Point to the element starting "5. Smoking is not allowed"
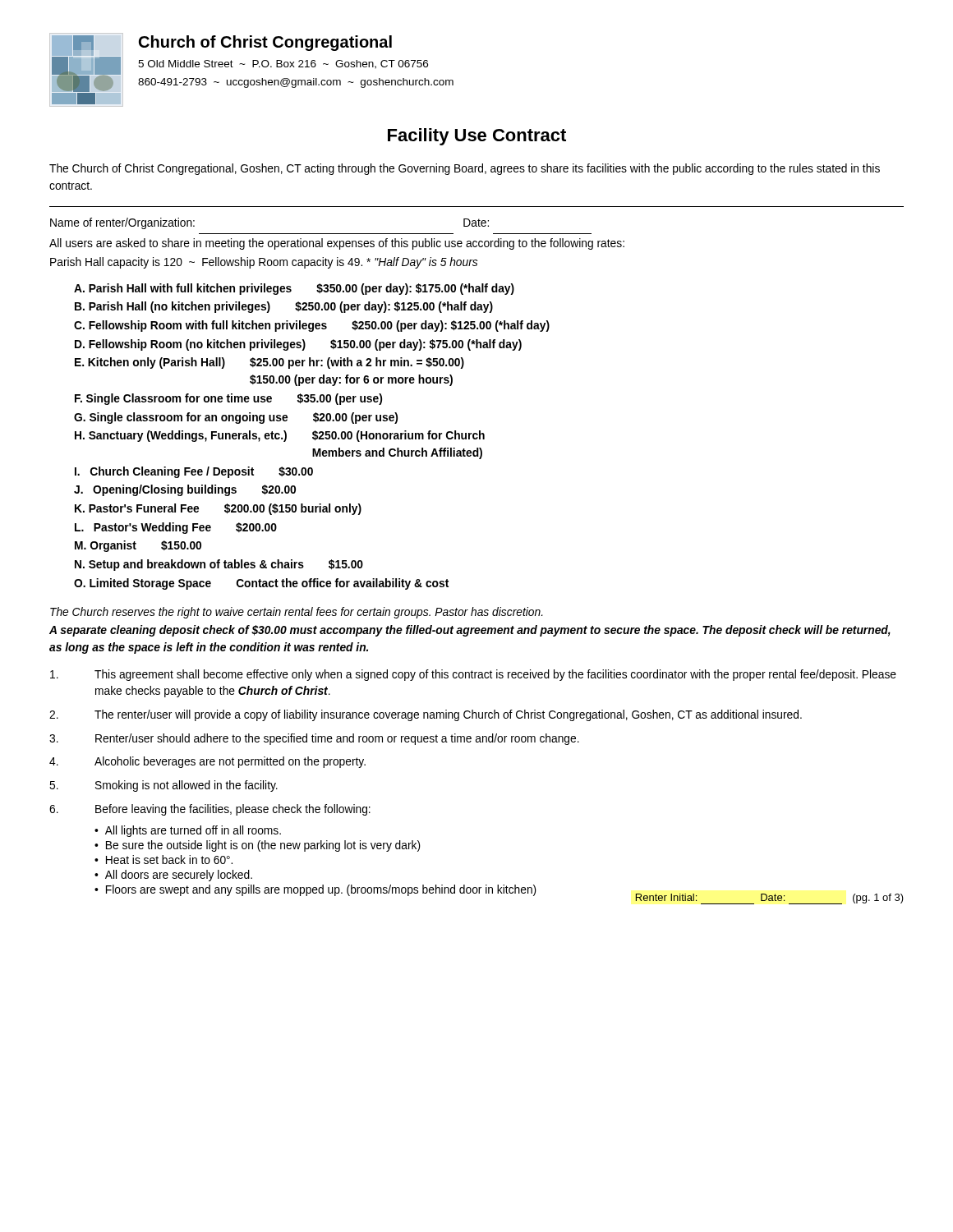 coord(163,786)
